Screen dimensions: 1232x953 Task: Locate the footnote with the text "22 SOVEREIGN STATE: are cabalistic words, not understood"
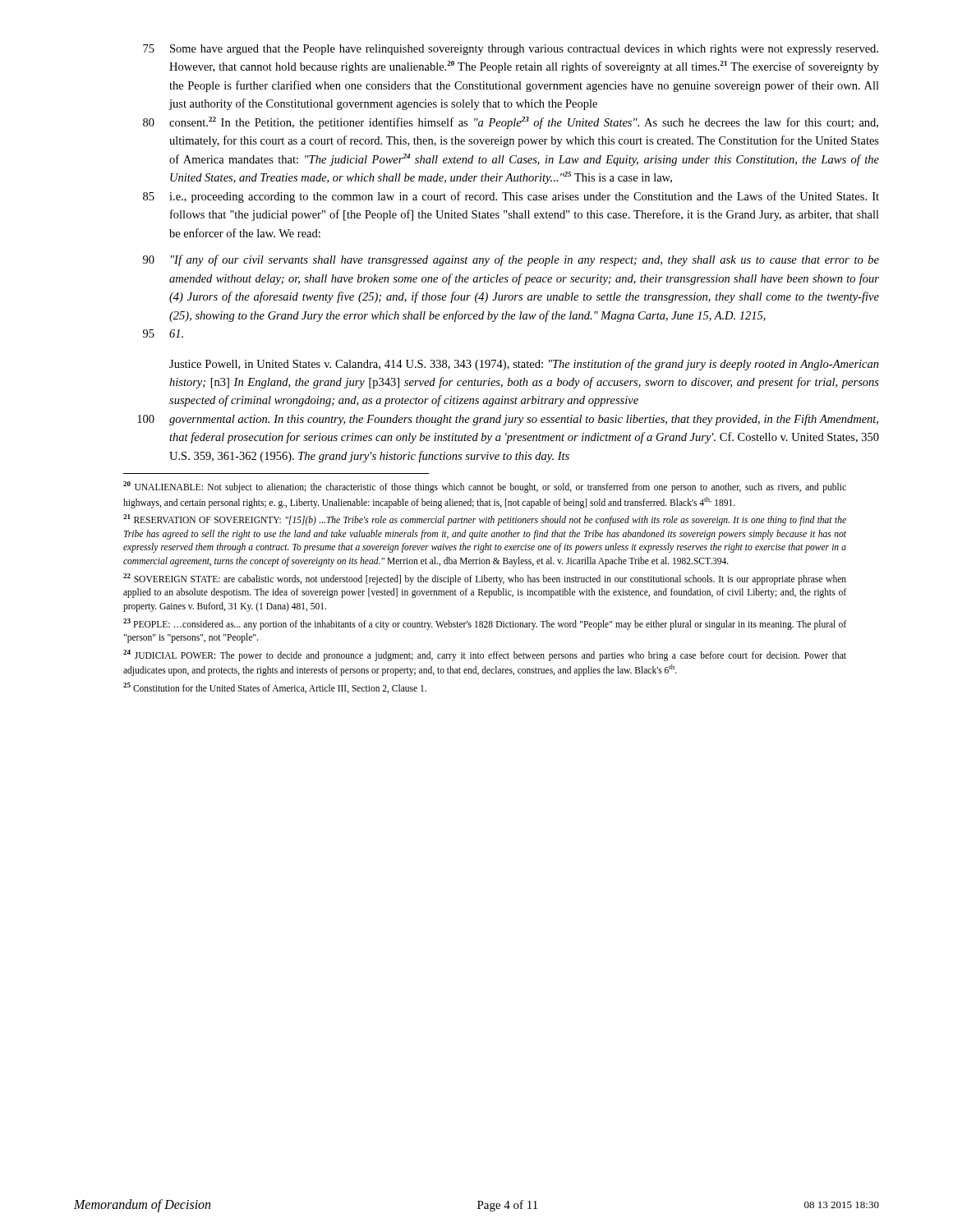click(x=485, y=592)
